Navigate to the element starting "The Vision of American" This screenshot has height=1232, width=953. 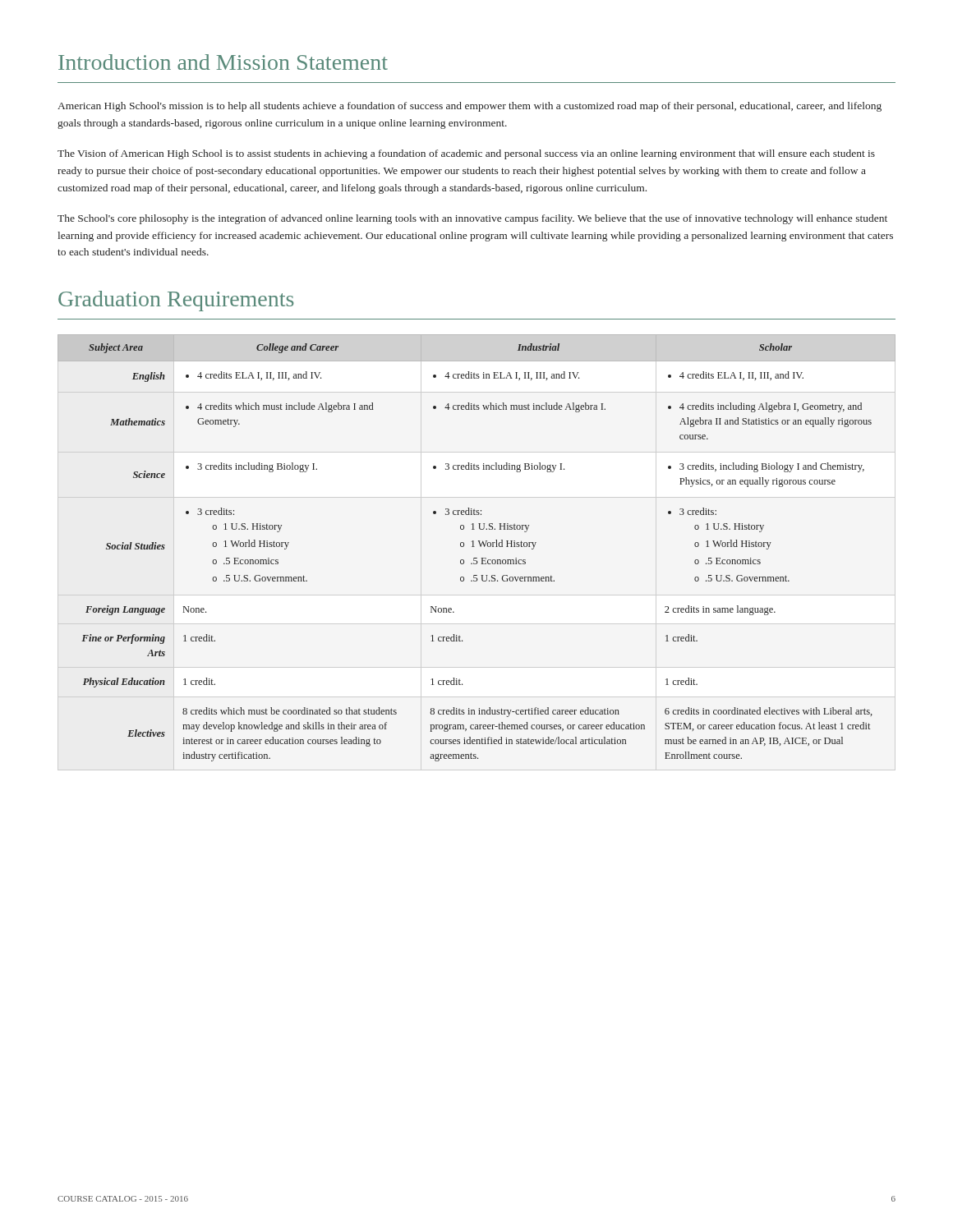476,171
